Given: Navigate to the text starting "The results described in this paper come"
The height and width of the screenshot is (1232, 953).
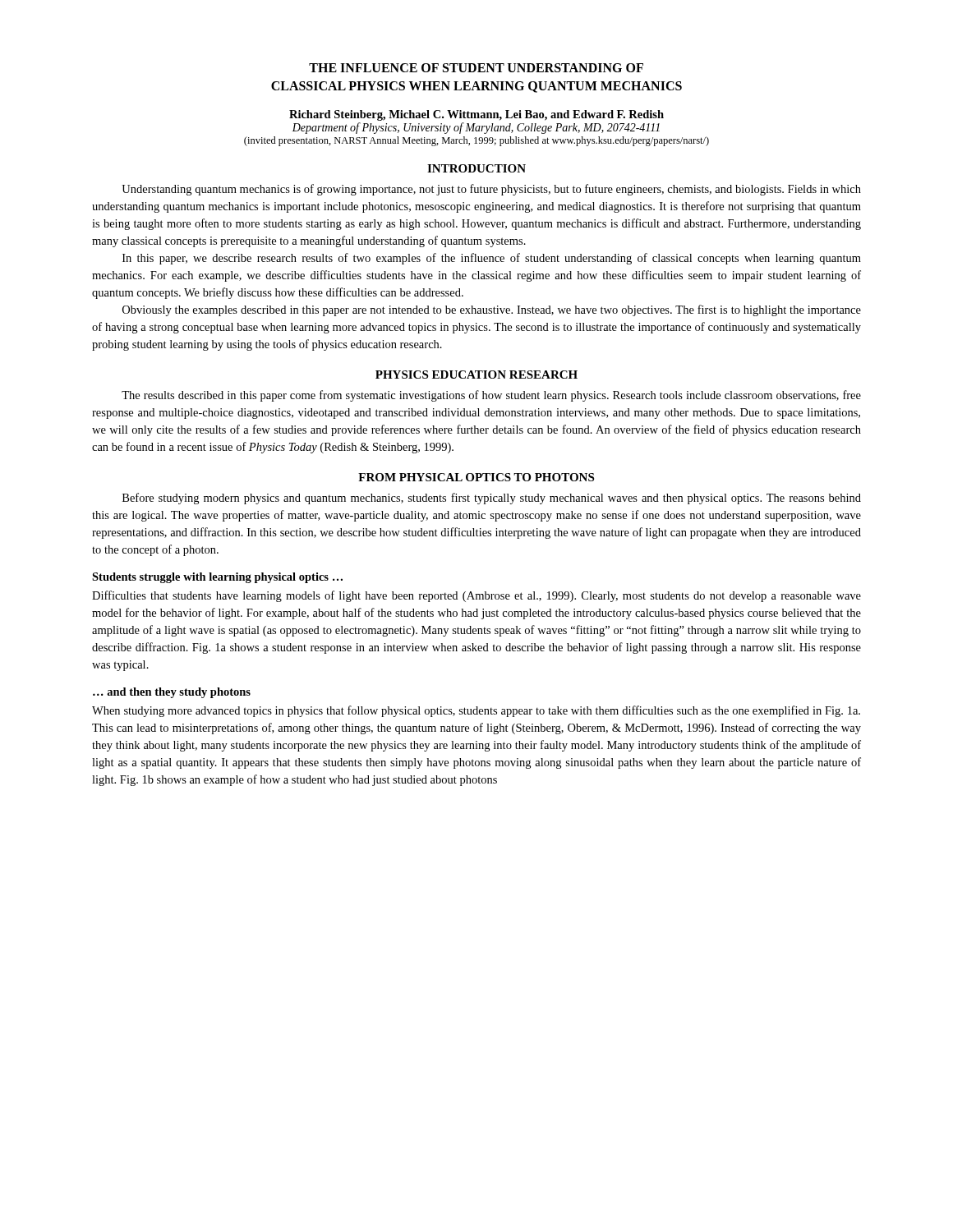Looking at the screenshot, I should (476, 421).
